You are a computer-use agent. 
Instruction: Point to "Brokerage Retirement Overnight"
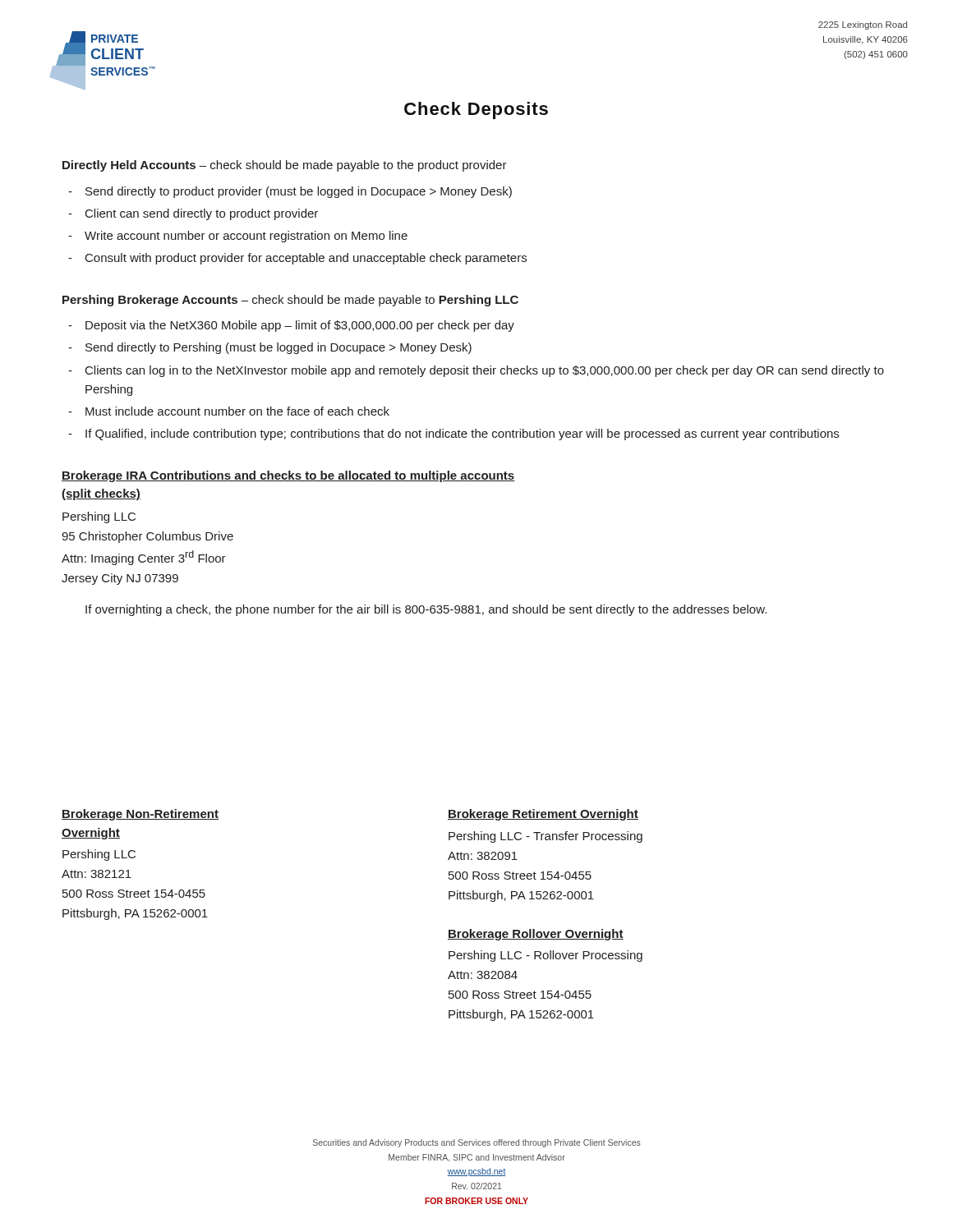pos(543,814)
